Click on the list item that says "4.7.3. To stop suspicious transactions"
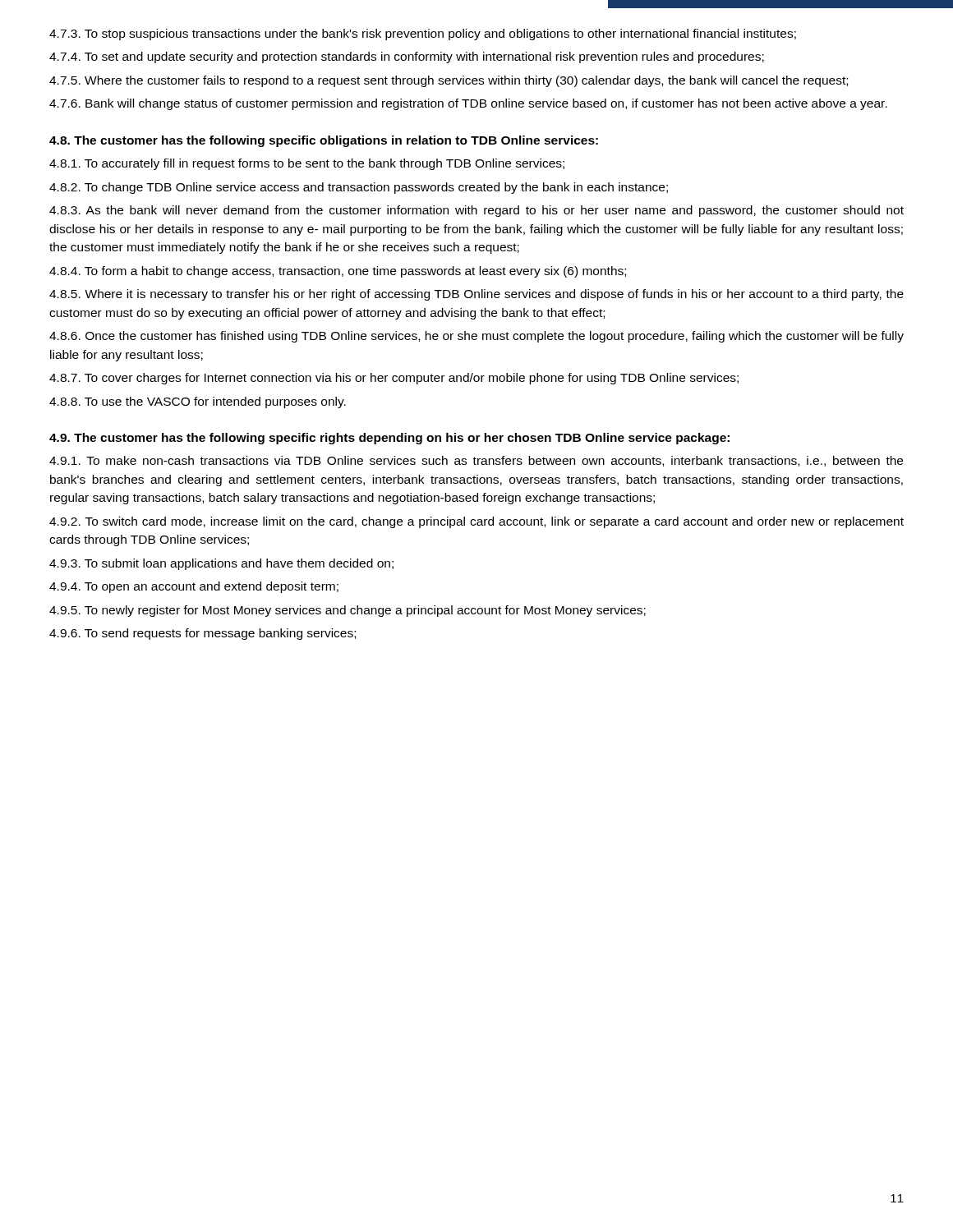Viewport: 953px width, 1232px height. coord(423,33)
